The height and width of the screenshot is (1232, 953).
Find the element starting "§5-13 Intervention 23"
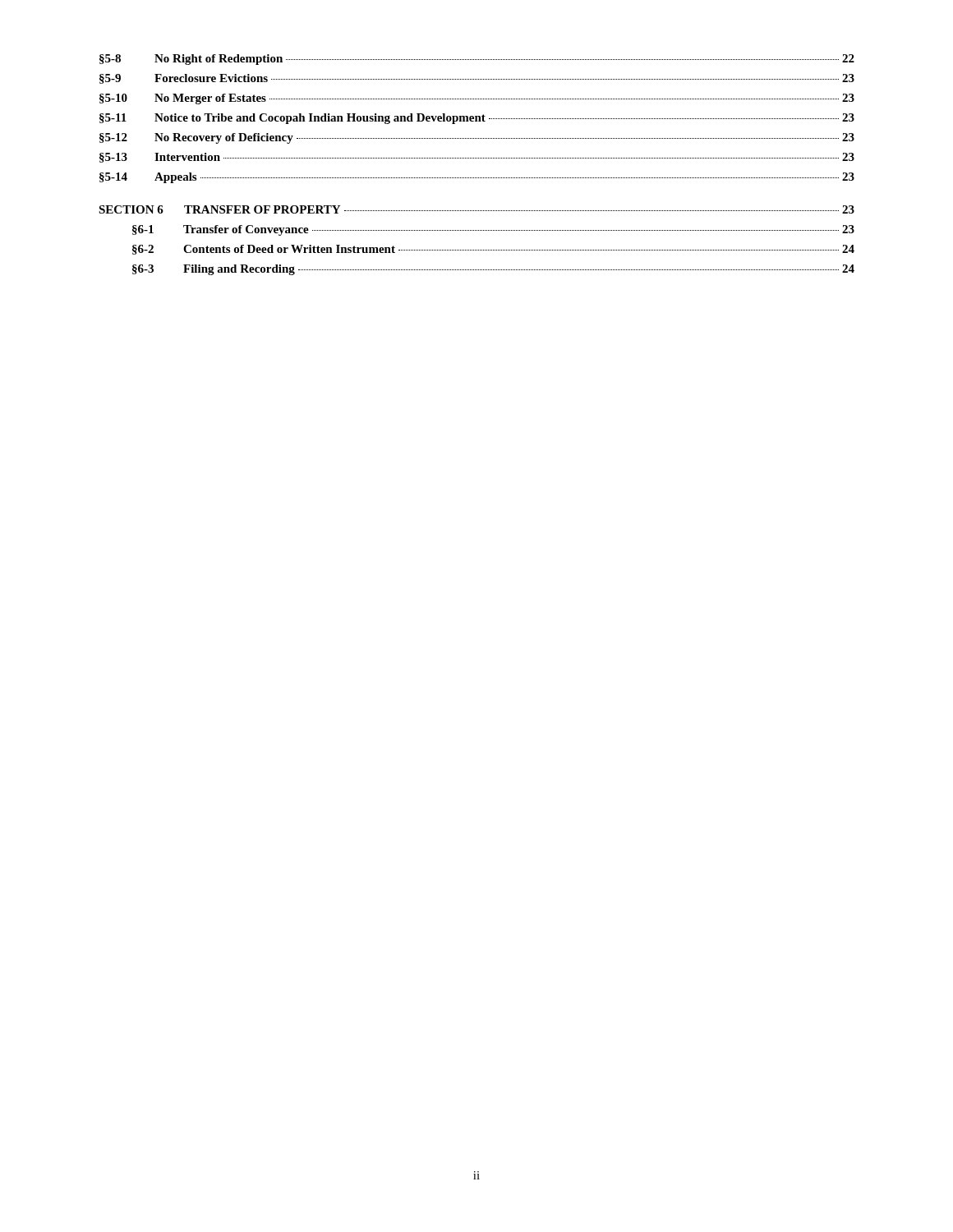tap(476, 156)
